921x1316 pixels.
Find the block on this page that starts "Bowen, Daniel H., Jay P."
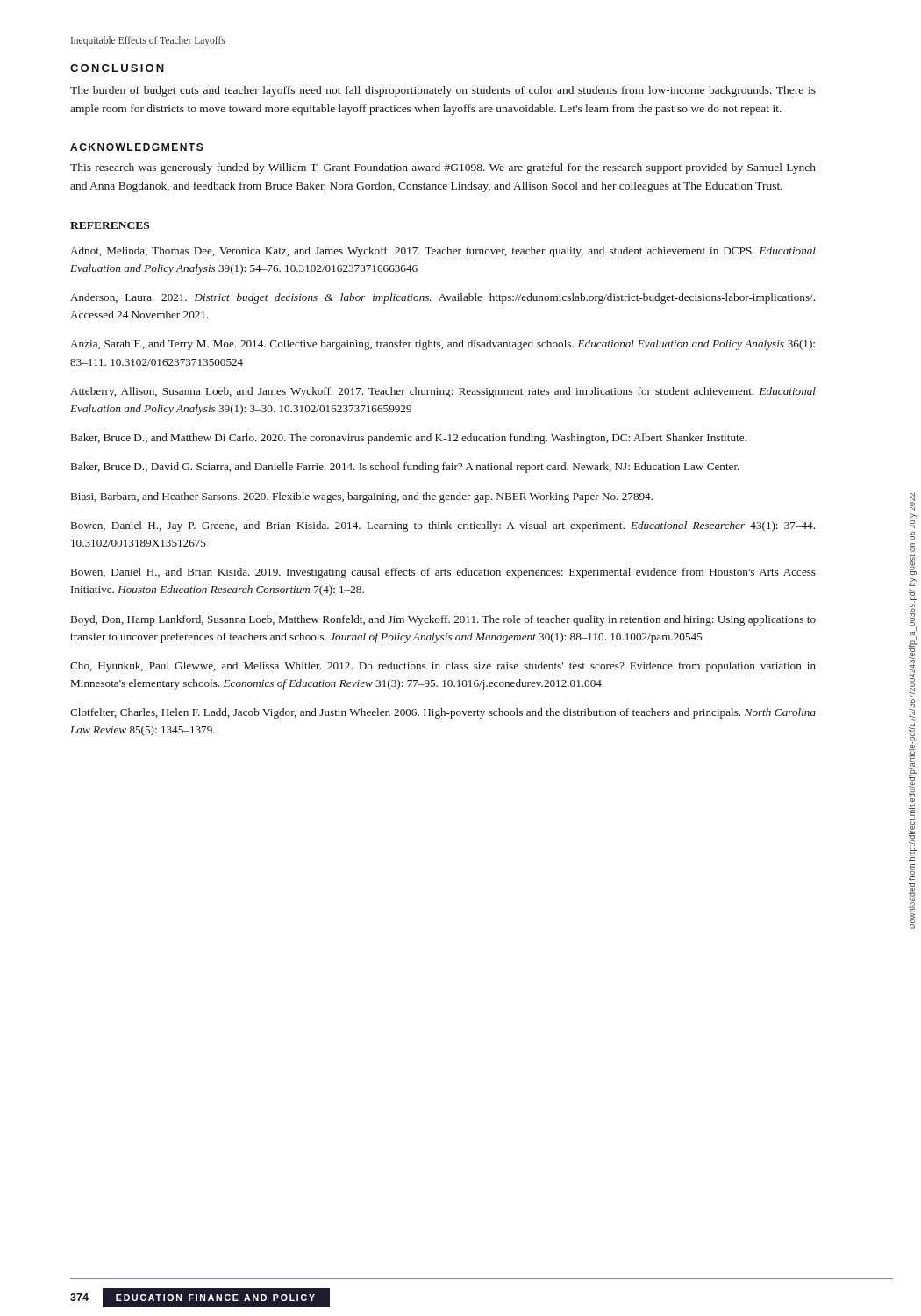point(443,534)
